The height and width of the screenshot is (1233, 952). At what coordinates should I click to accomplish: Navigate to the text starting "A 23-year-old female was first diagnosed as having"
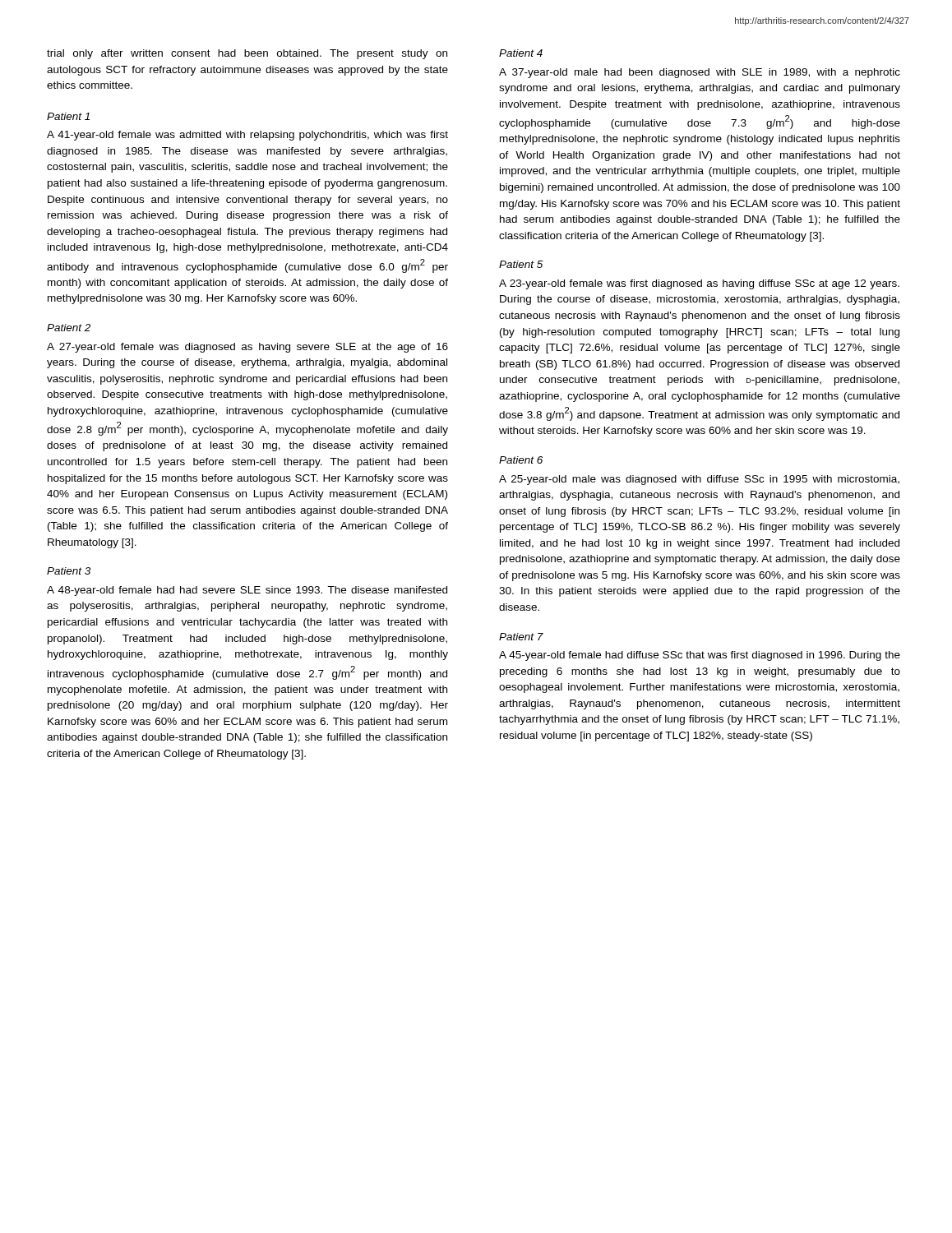pos(700,357)
